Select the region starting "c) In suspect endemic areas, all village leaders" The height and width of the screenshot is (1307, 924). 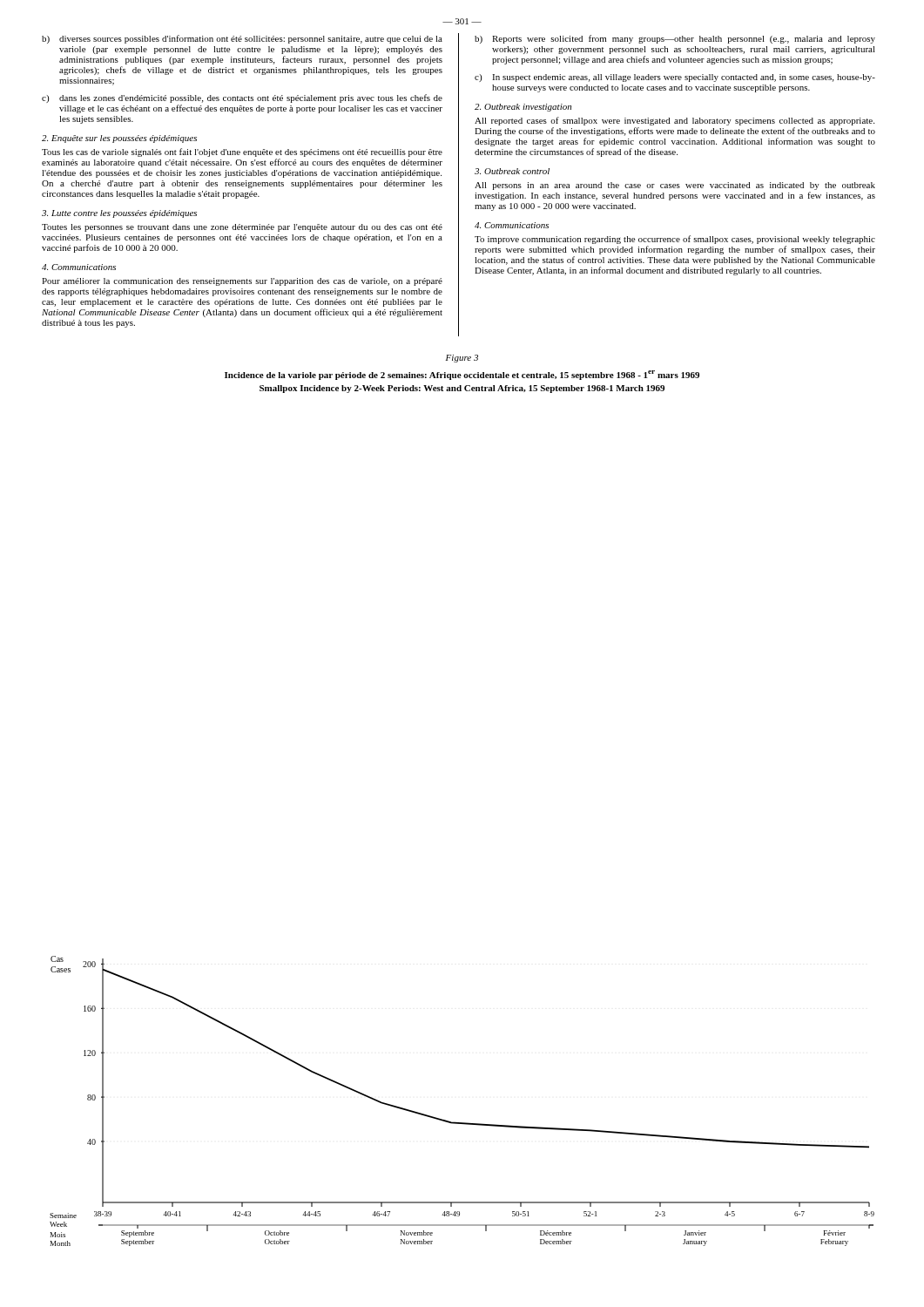(x=675, y=82)
